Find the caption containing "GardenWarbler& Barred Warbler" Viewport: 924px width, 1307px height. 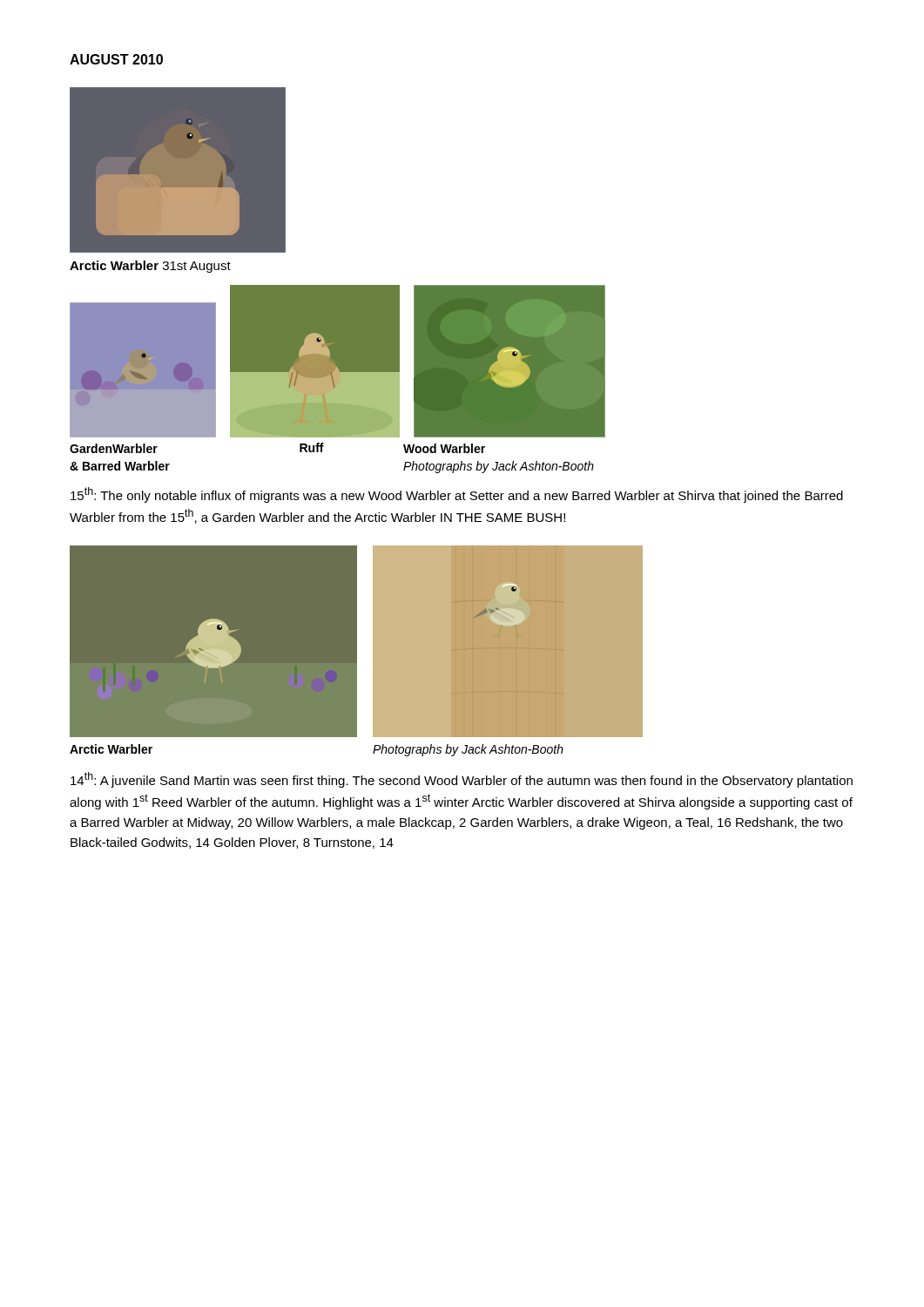point(120,457)
